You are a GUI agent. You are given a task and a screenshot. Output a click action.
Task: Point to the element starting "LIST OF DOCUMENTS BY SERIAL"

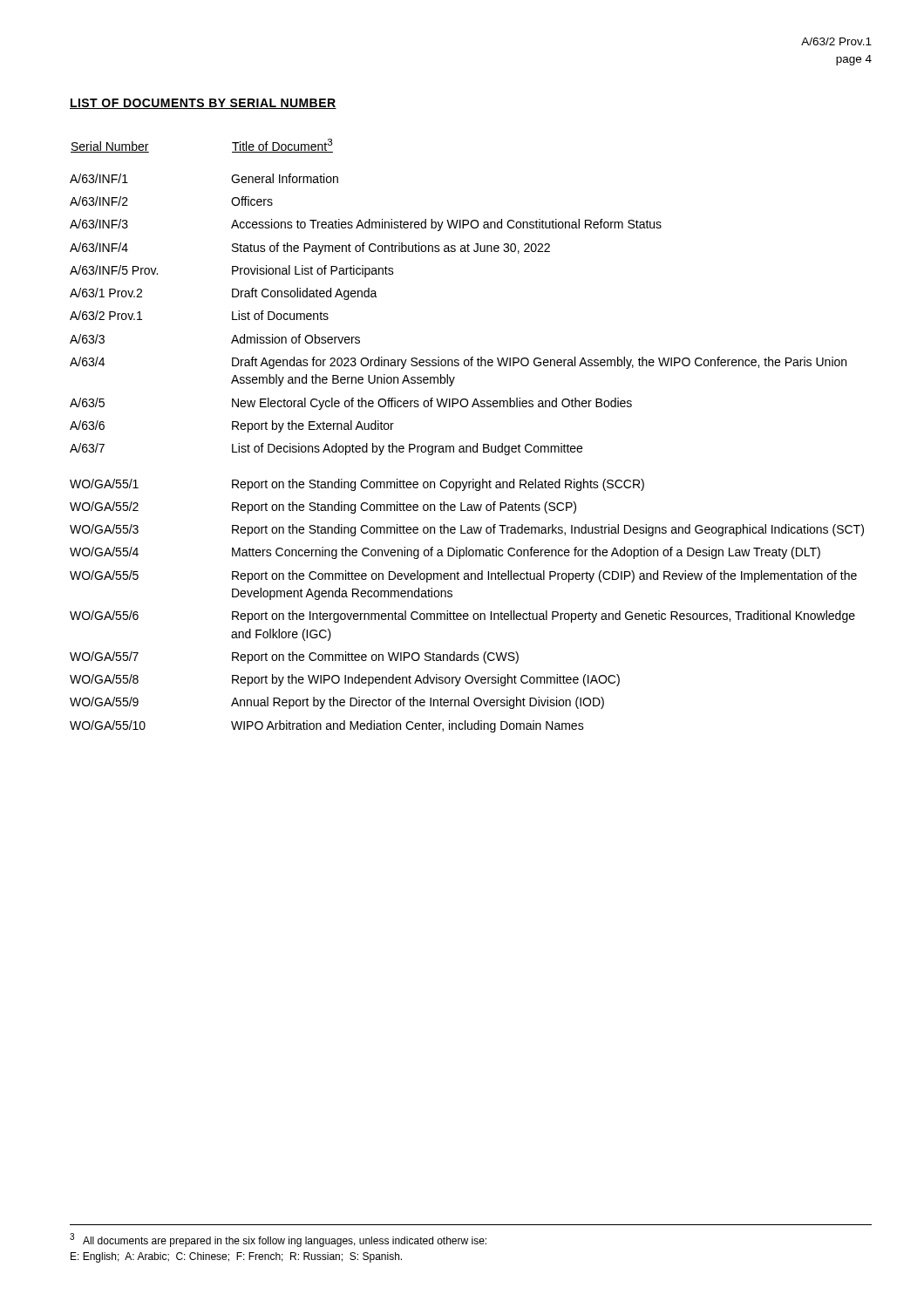point(203,103)
